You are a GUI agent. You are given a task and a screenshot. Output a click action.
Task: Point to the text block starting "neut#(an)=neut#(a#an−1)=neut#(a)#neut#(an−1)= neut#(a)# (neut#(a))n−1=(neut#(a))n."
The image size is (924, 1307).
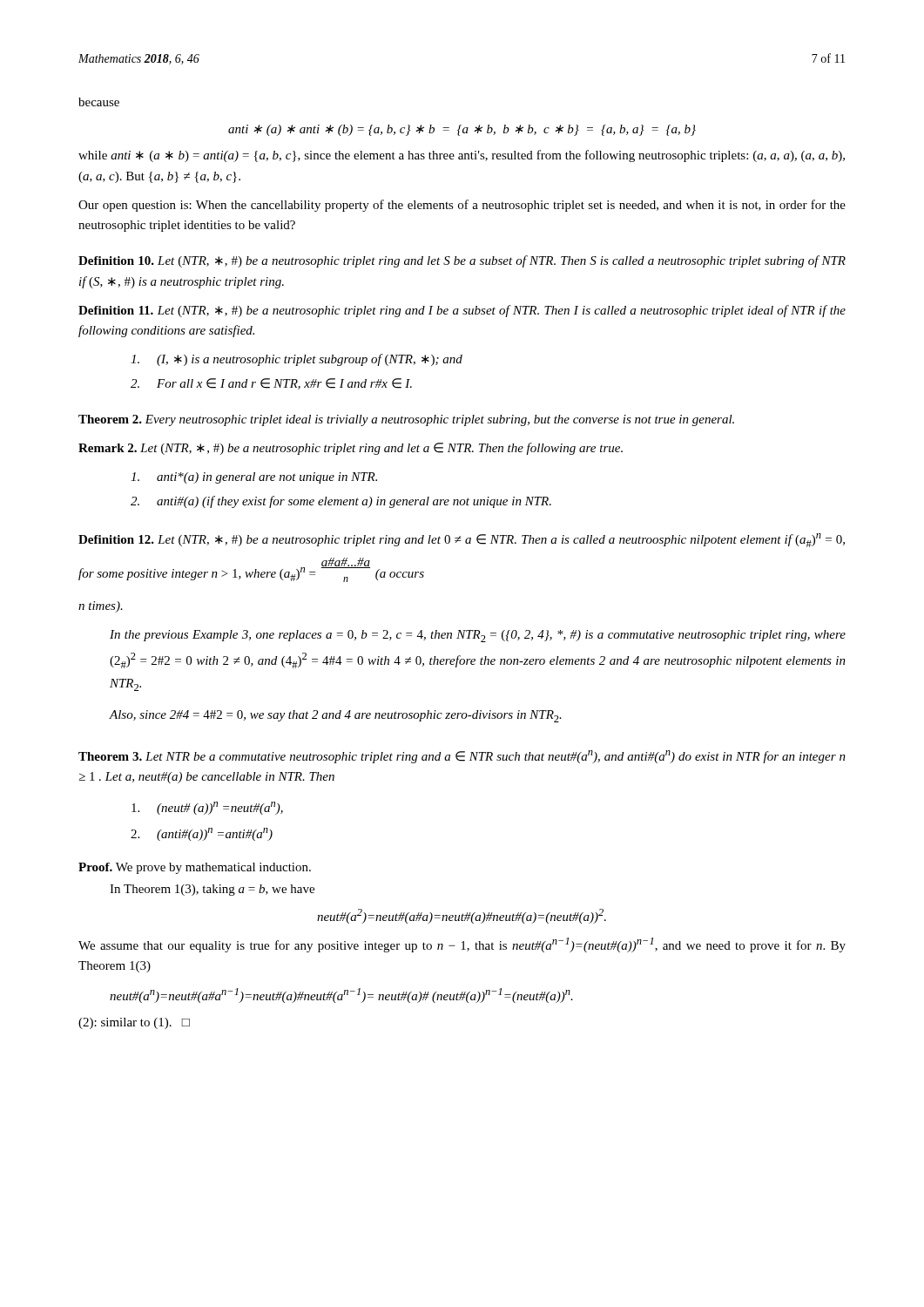pyautogui.click(x=342, y=994)
